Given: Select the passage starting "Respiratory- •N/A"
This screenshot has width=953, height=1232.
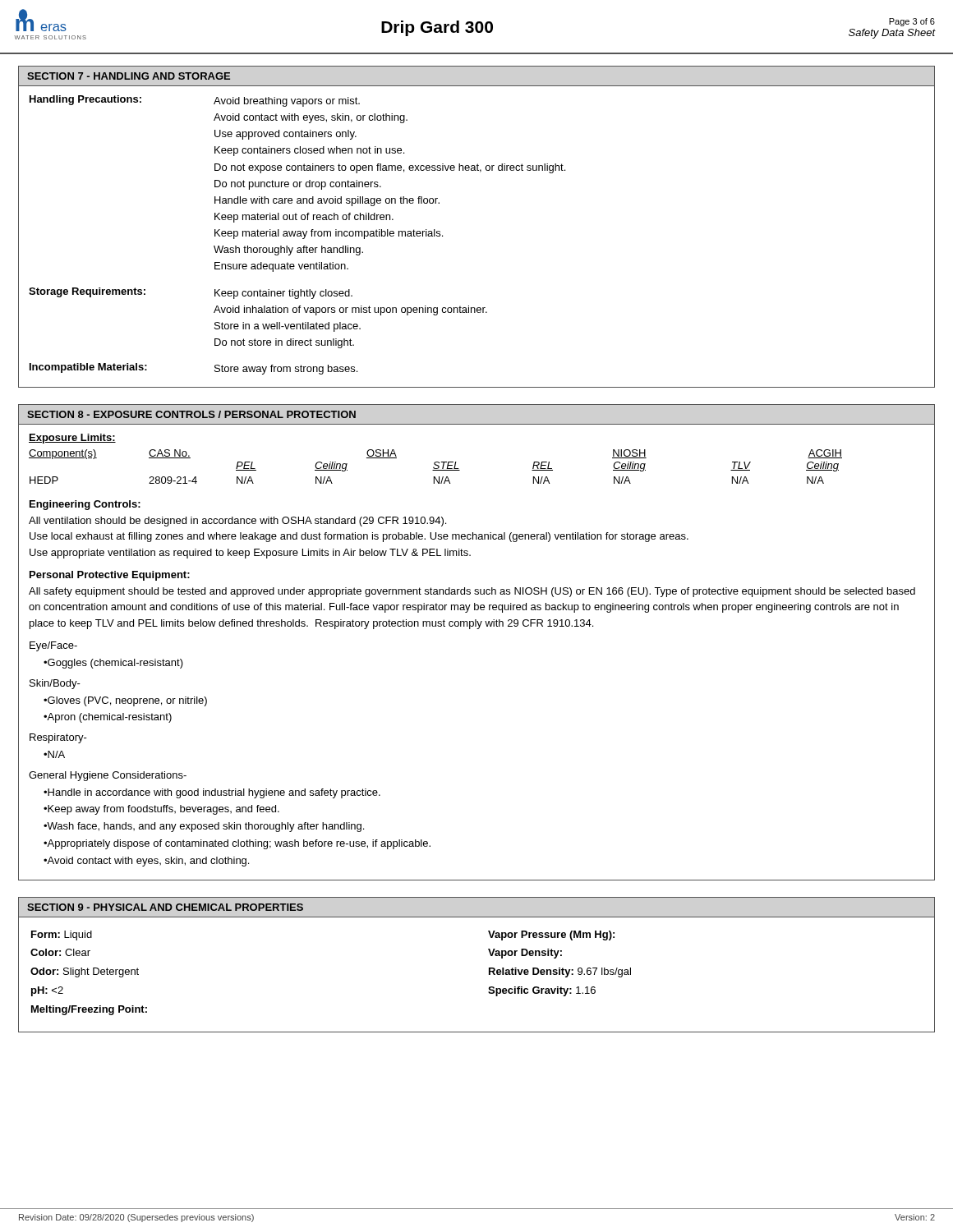Looking at the screenshot, I should click(x=58, y=746).
